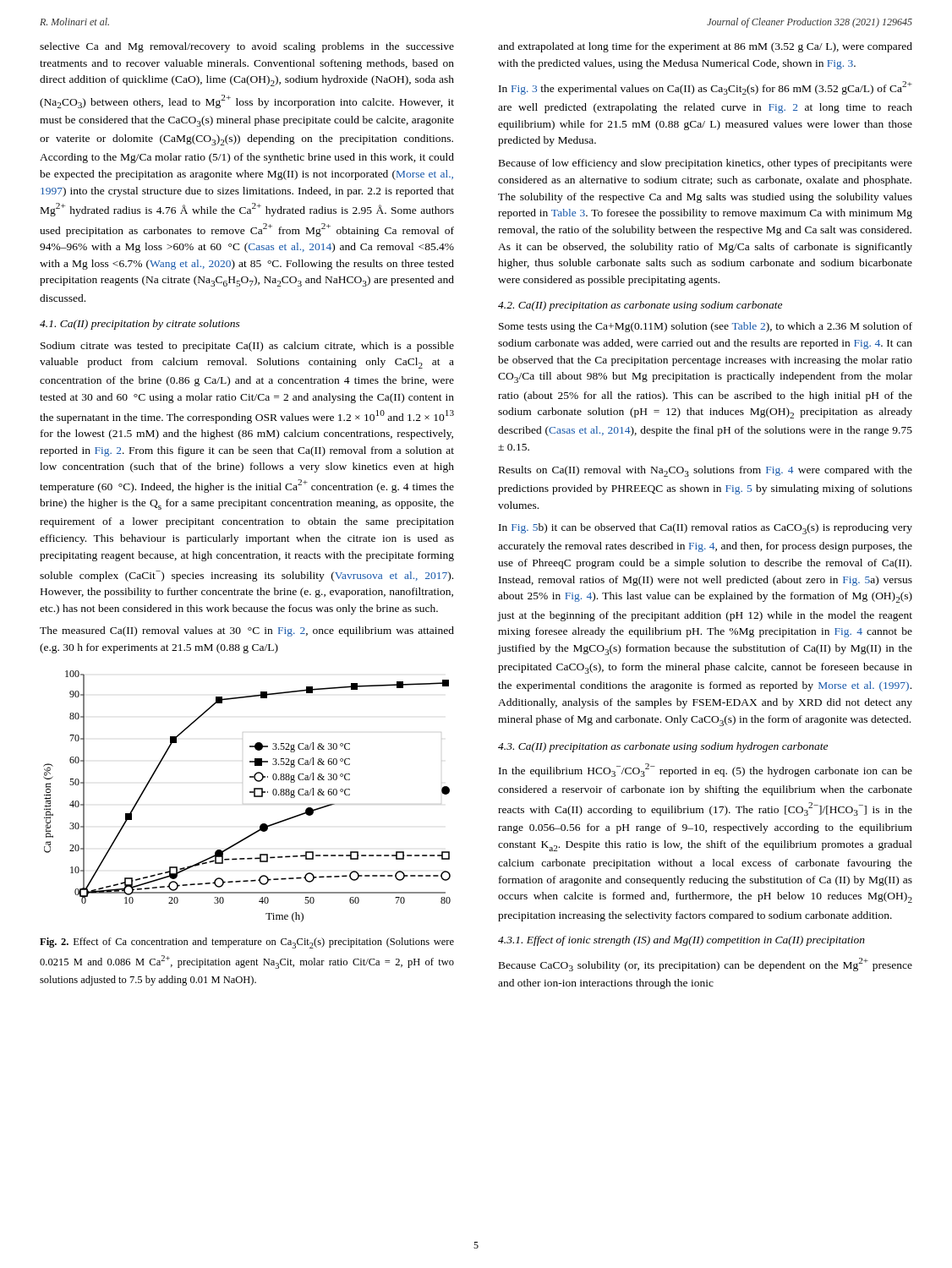Image resolution: width=952 pixels, height=1268 pixels.
Task: Select a line chart
Action: [247, 797]
